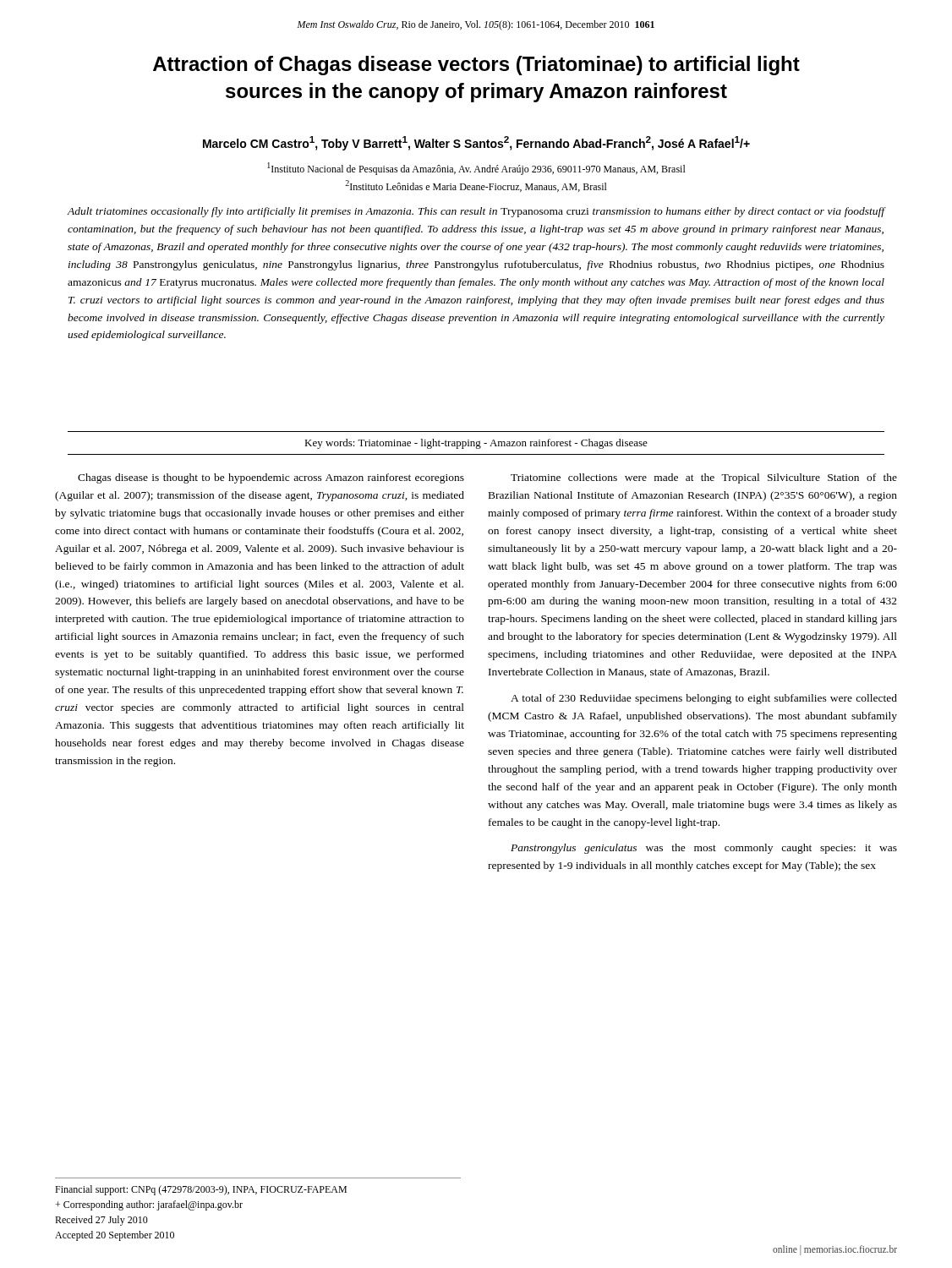Point to the region starting "Financial support: CNPq (472978/2003-9), INPA, FIOCRUZ-FAPEAM +"
Image resolution: width=952 pixels, height=1268 pixels.
click(201, 1212)
